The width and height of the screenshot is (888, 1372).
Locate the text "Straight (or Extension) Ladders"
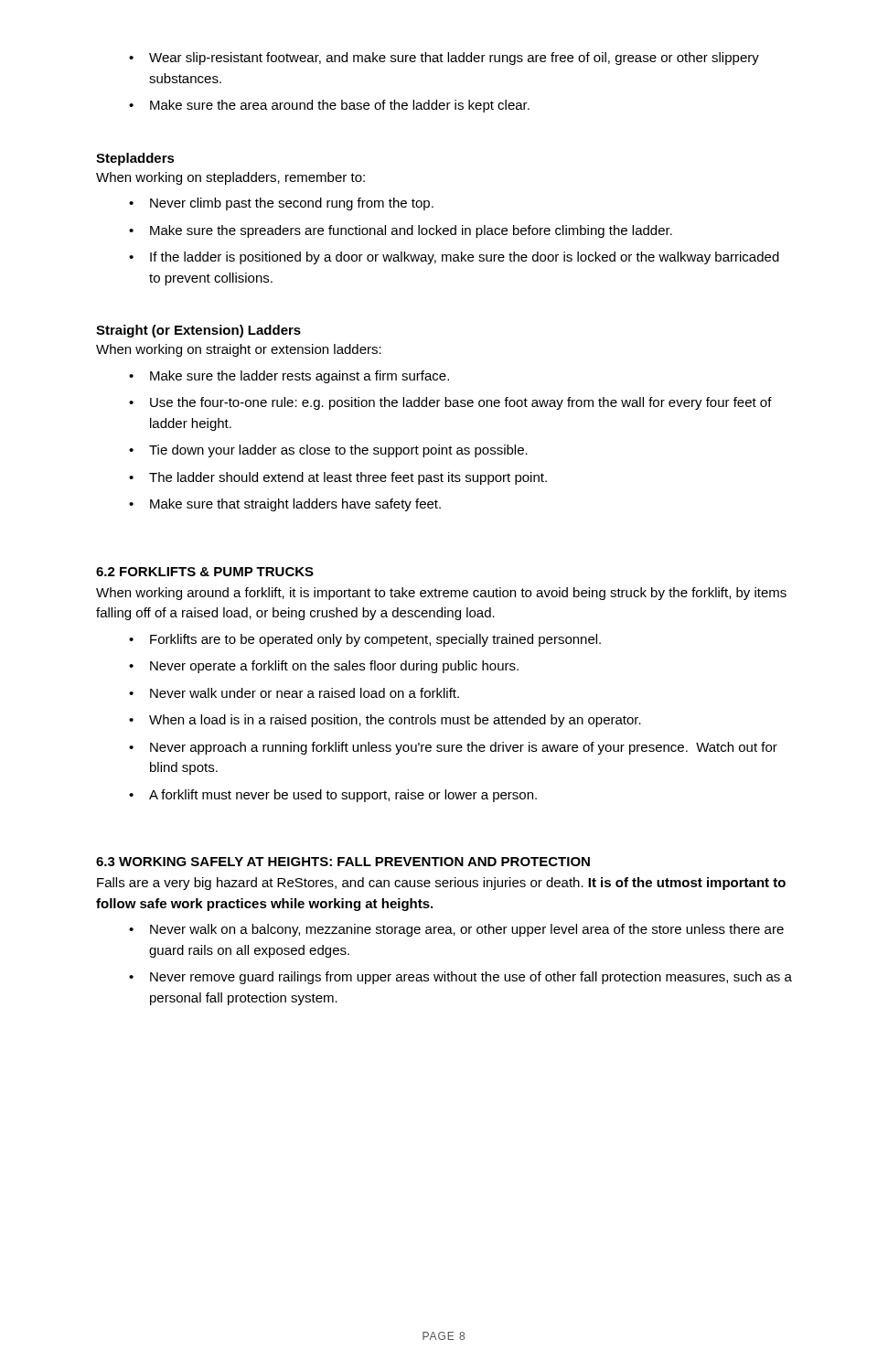199,330
